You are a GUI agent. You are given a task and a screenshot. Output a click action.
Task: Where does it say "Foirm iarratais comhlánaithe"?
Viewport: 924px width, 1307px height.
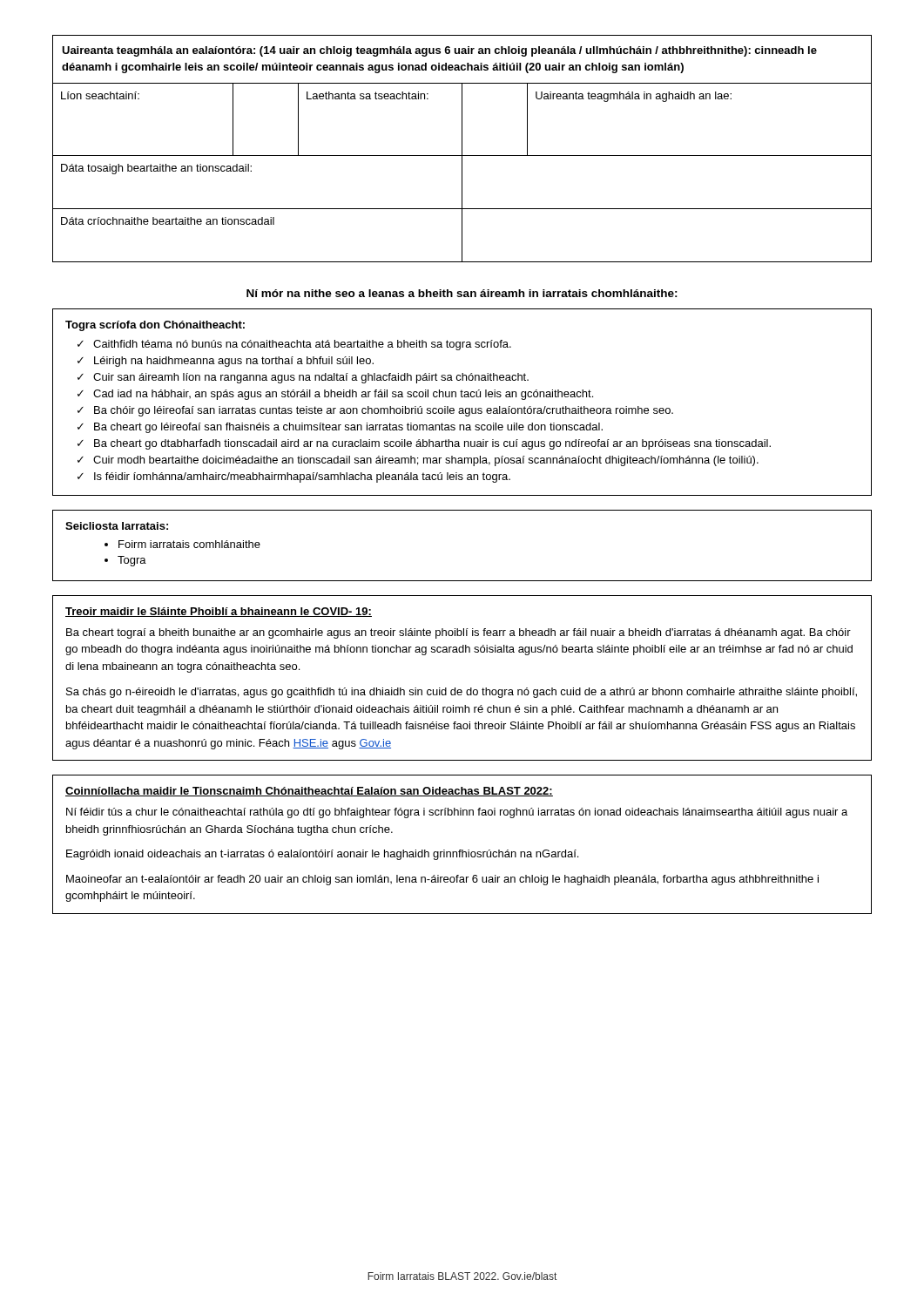(189, 544)
